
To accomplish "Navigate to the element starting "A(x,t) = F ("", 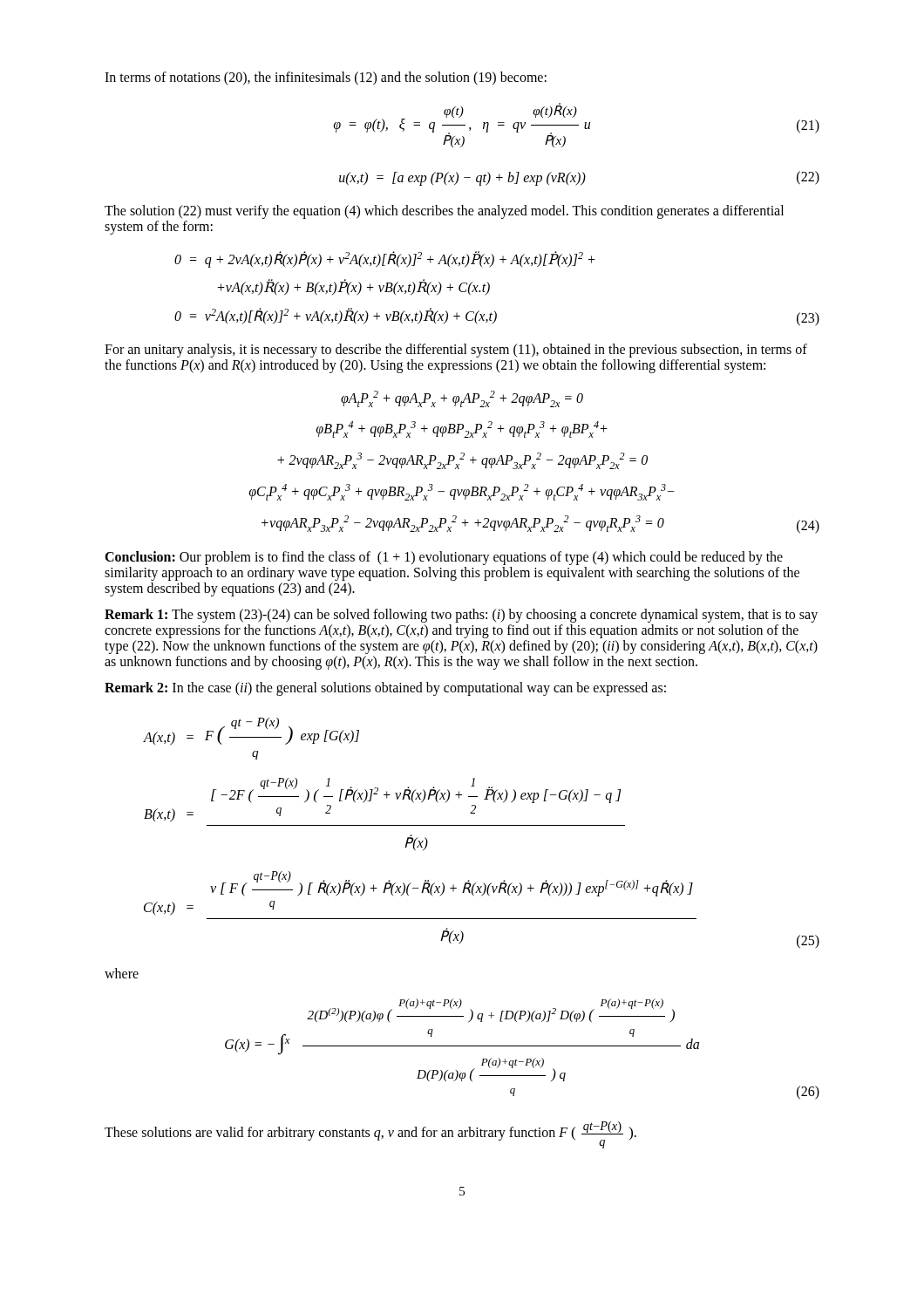I will 462,830.
